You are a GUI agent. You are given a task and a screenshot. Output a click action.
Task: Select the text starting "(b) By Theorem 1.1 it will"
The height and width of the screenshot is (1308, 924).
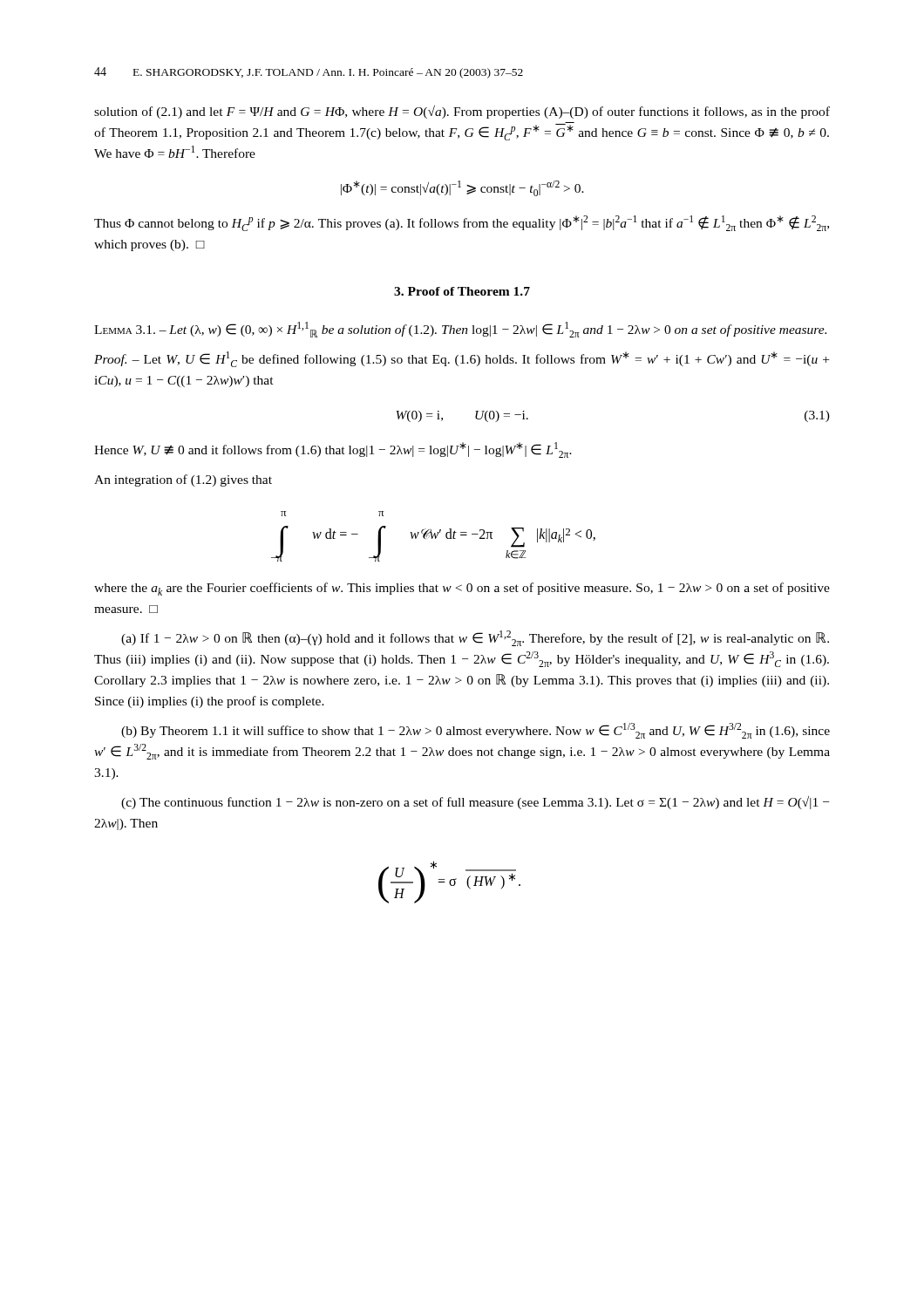pos(462,752)
